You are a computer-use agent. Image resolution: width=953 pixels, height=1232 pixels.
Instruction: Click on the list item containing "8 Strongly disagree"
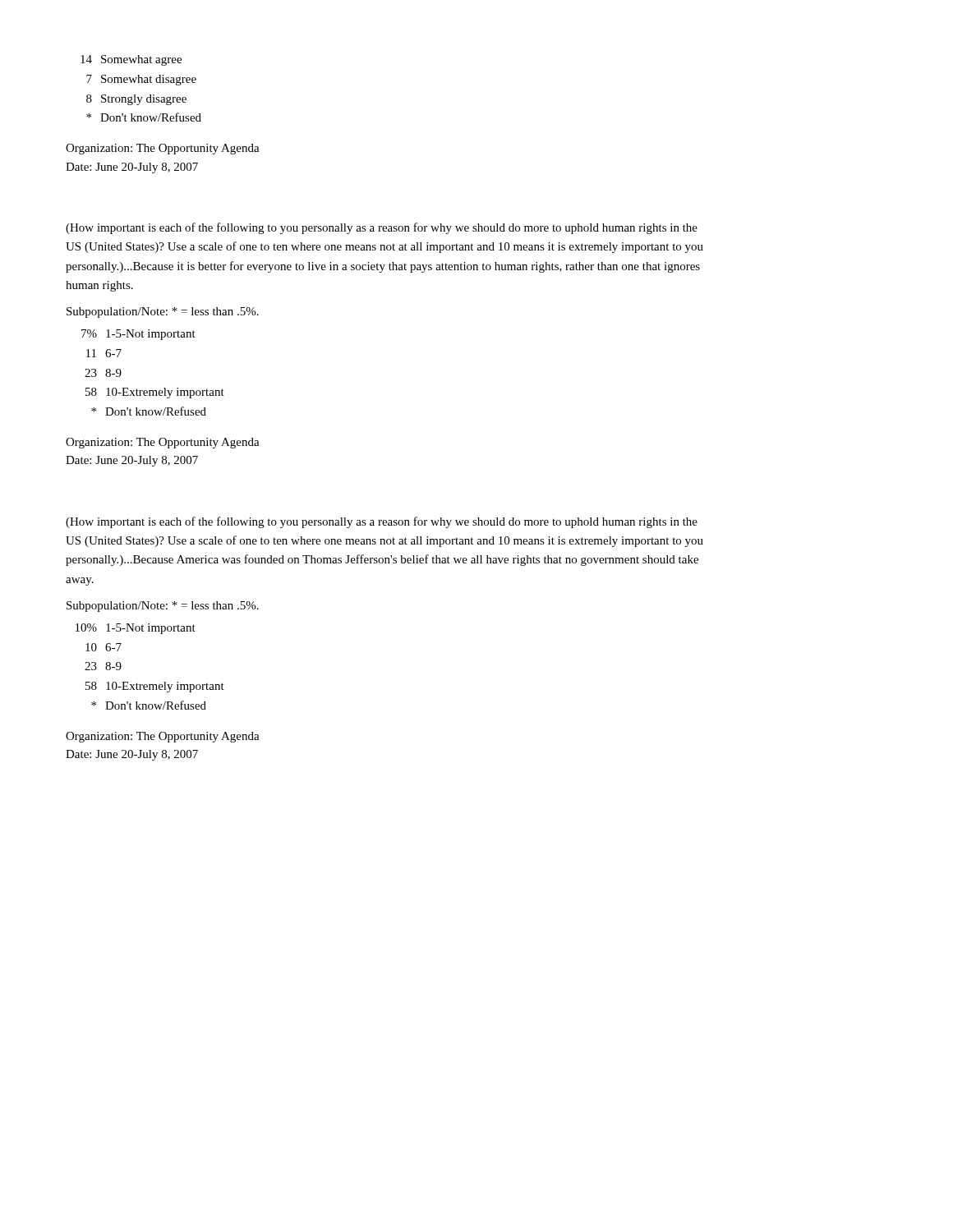[x=126, y=99]
